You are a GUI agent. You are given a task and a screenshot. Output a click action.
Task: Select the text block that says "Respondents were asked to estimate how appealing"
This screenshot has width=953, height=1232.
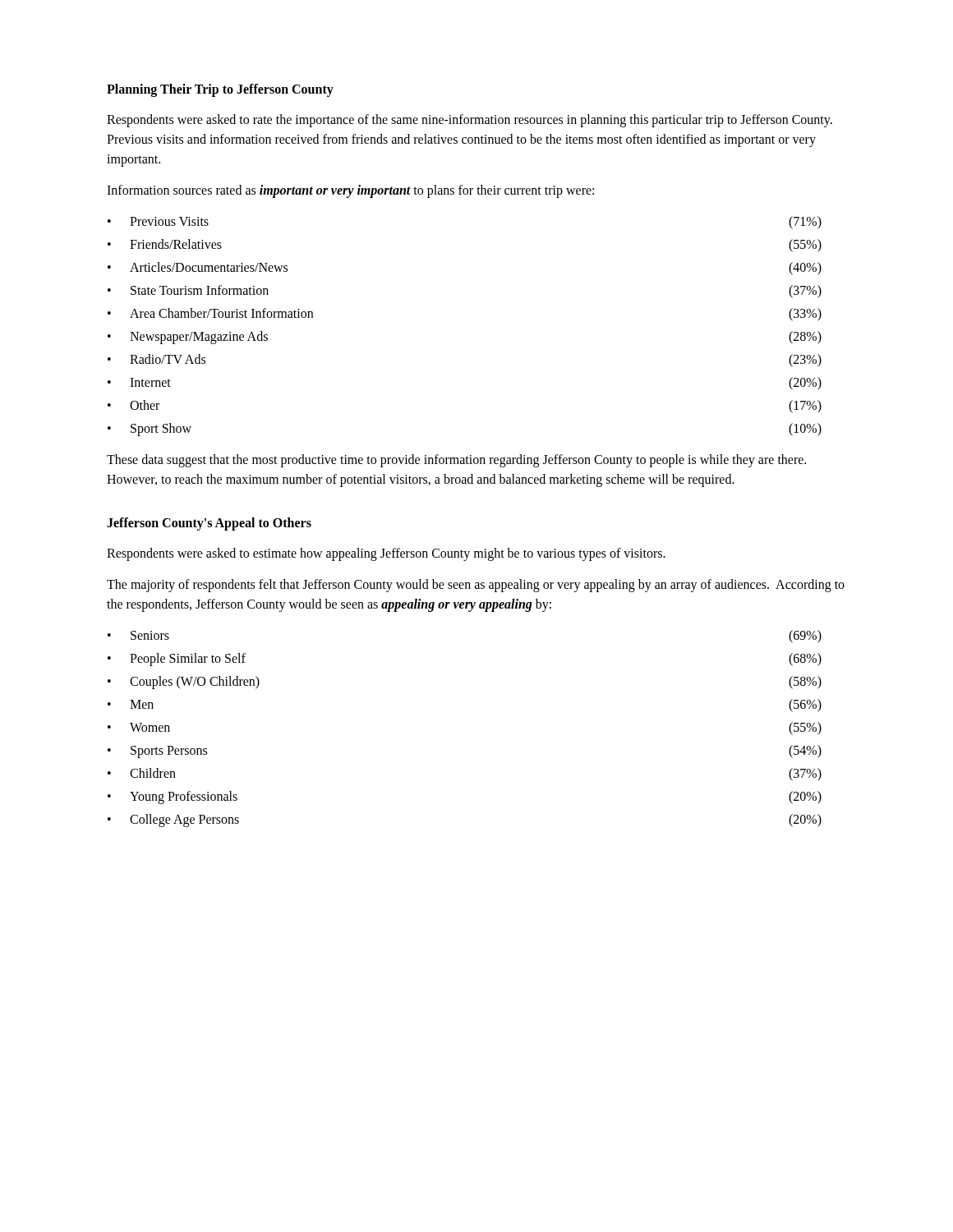tap(386, 553)
